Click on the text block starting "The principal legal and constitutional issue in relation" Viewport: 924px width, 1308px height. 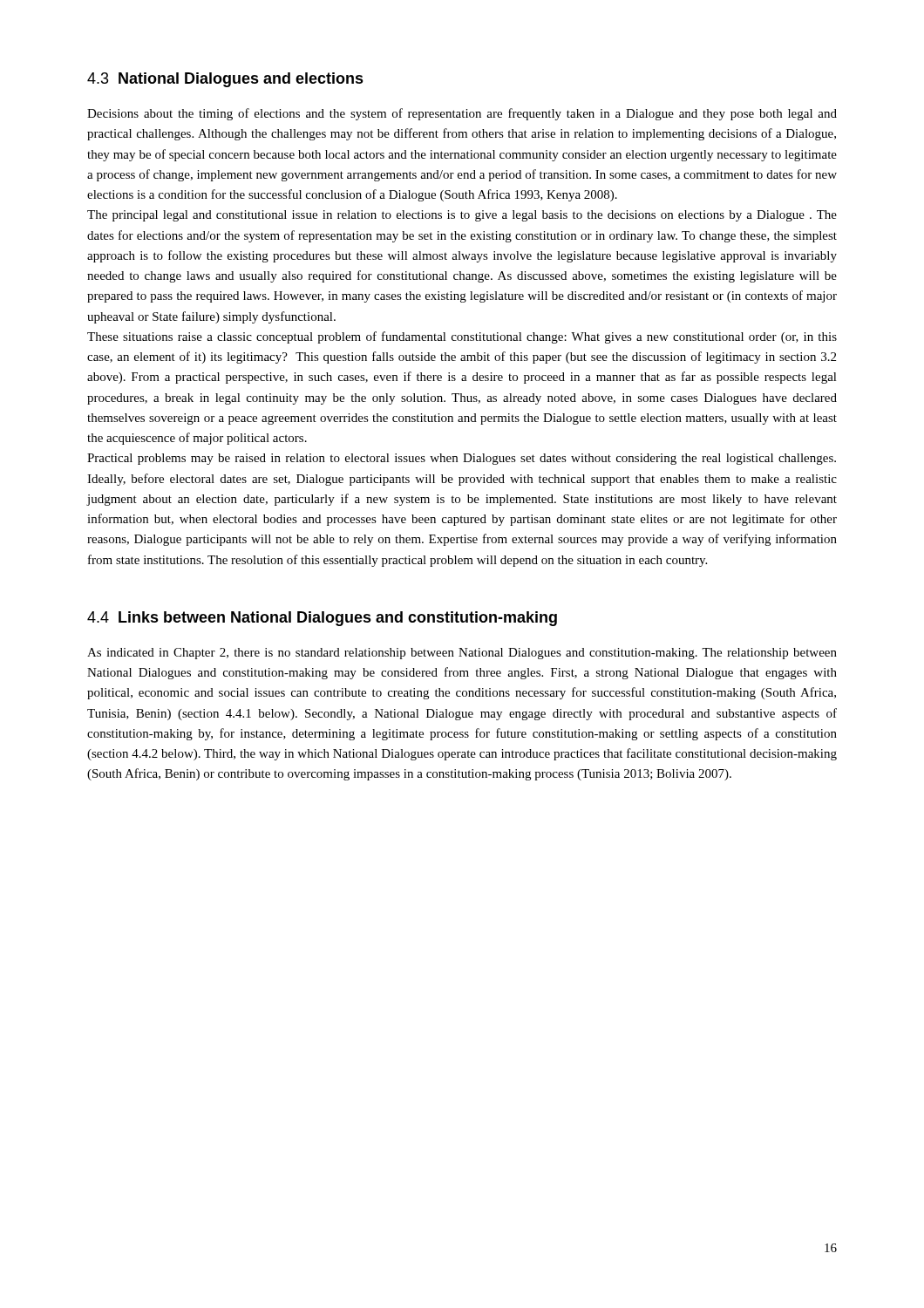(x=462, y=265)
